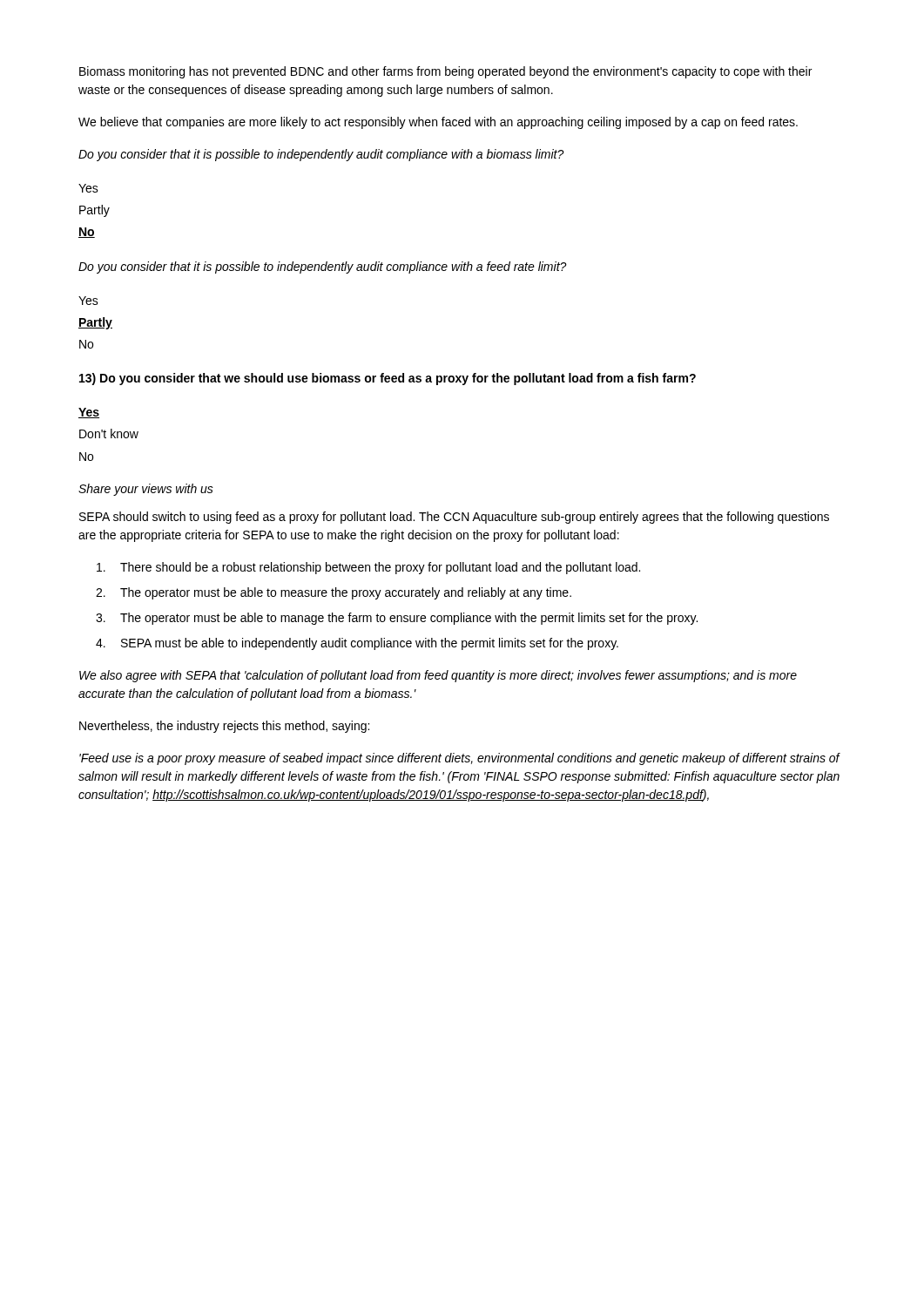
Task: Locate the text starting "2. The operator"
Action: pyautogui.click(x=462, y=593)
